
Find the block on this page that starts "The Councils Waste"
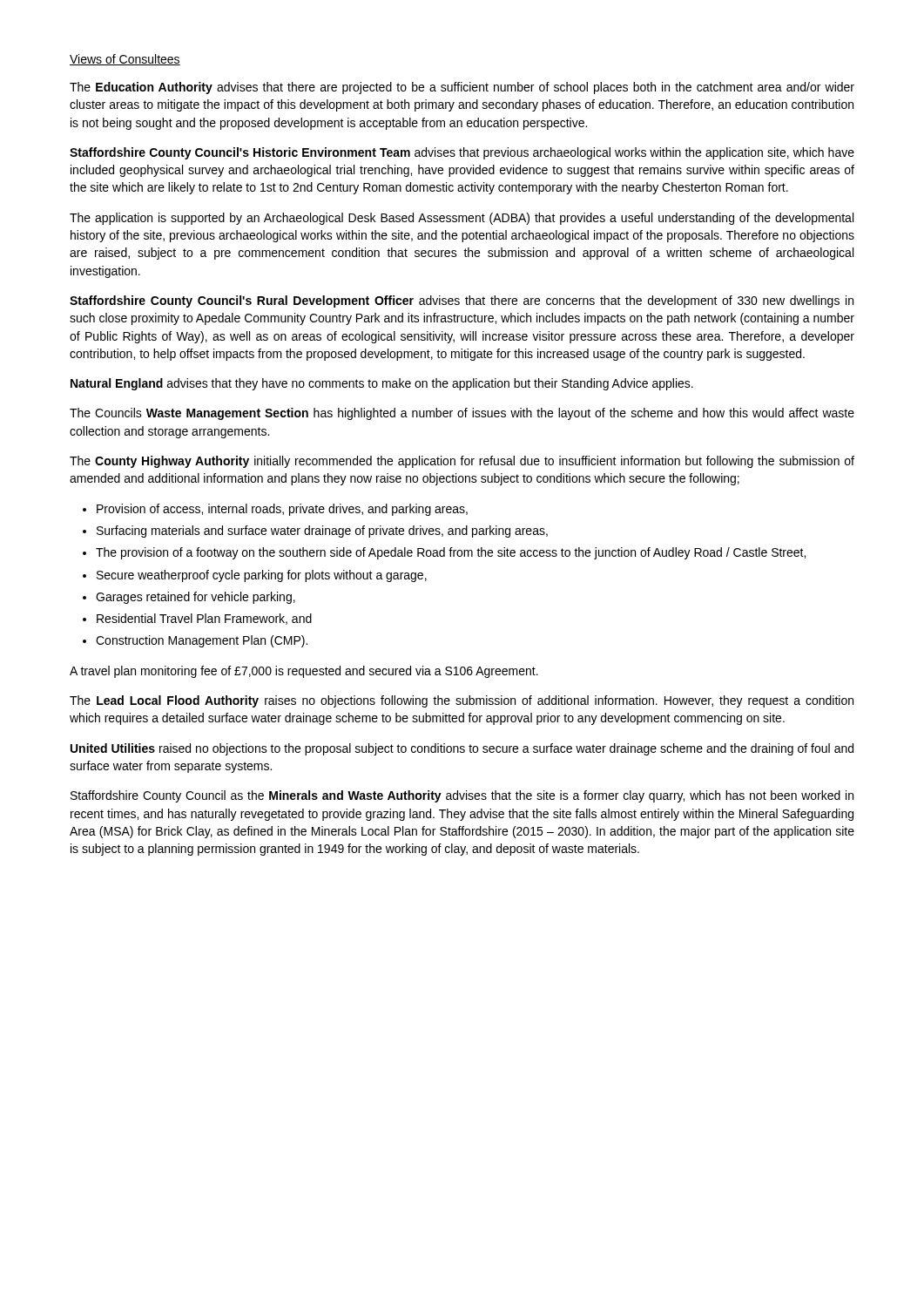[x=462, y=422]
